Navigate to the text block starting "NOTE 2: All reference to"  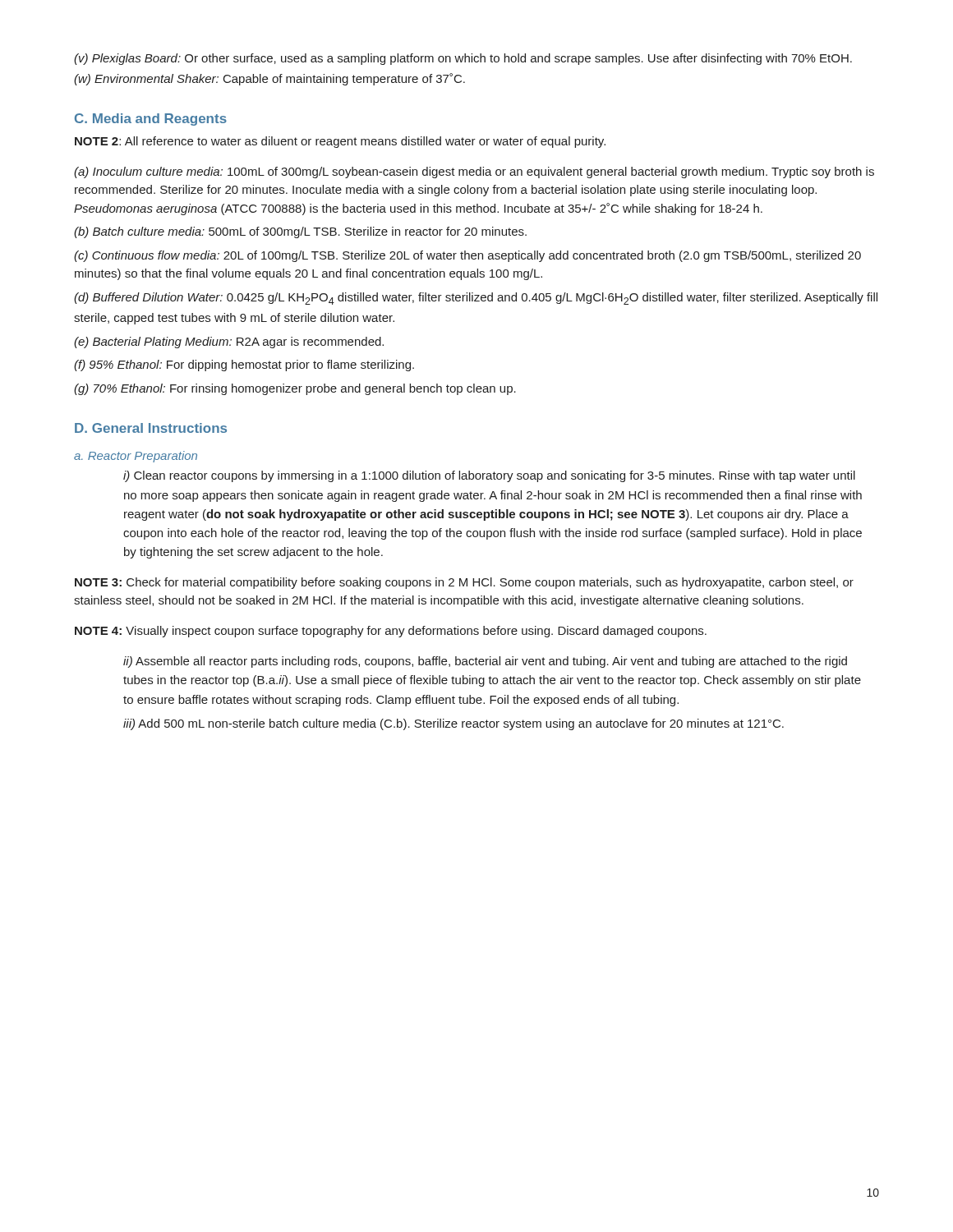point(340,141)
